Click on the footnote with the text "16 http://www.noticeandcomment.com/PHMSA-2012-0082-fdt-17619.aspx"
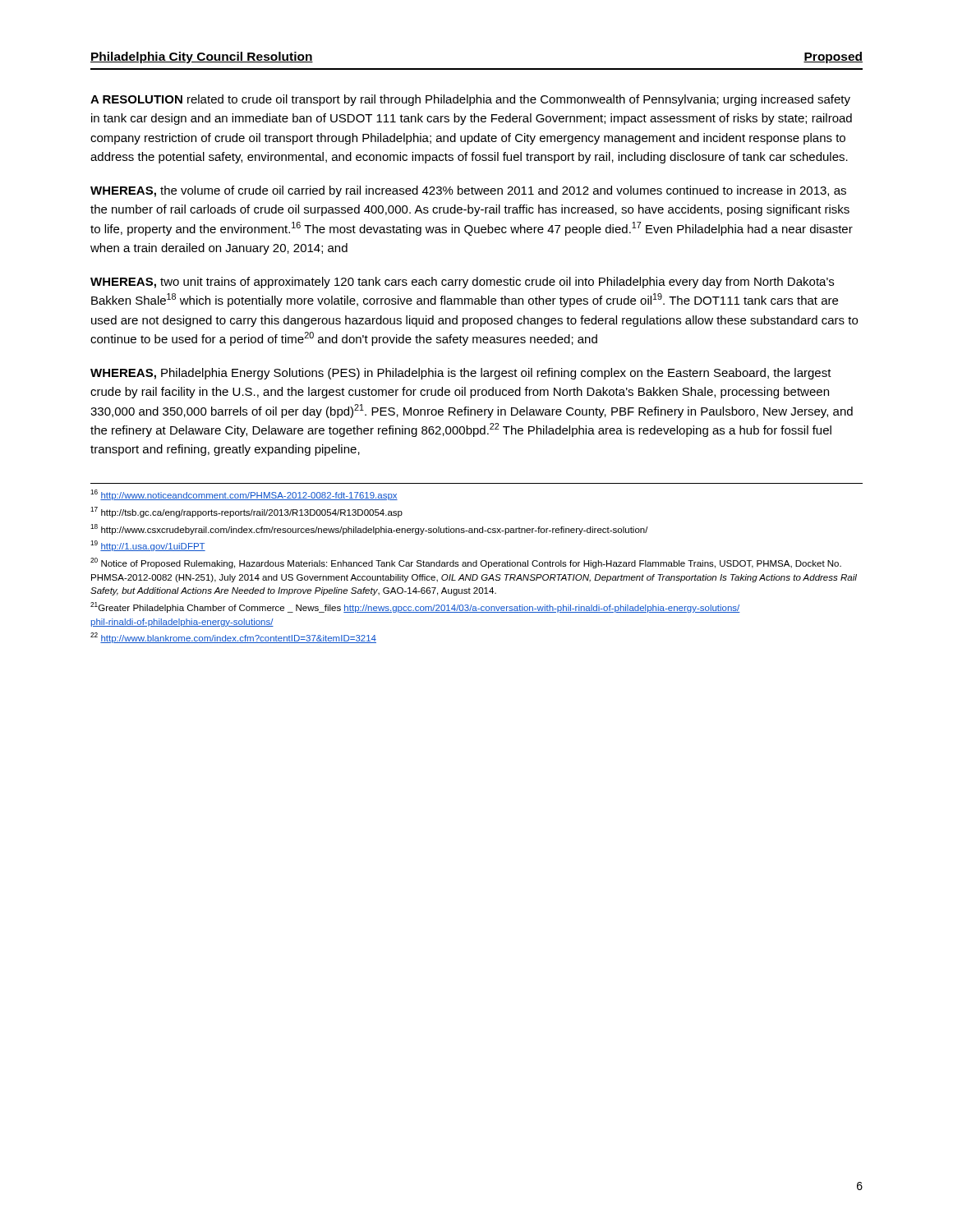The width and height of the screenshot is (953, 1232). coord(244,495)
